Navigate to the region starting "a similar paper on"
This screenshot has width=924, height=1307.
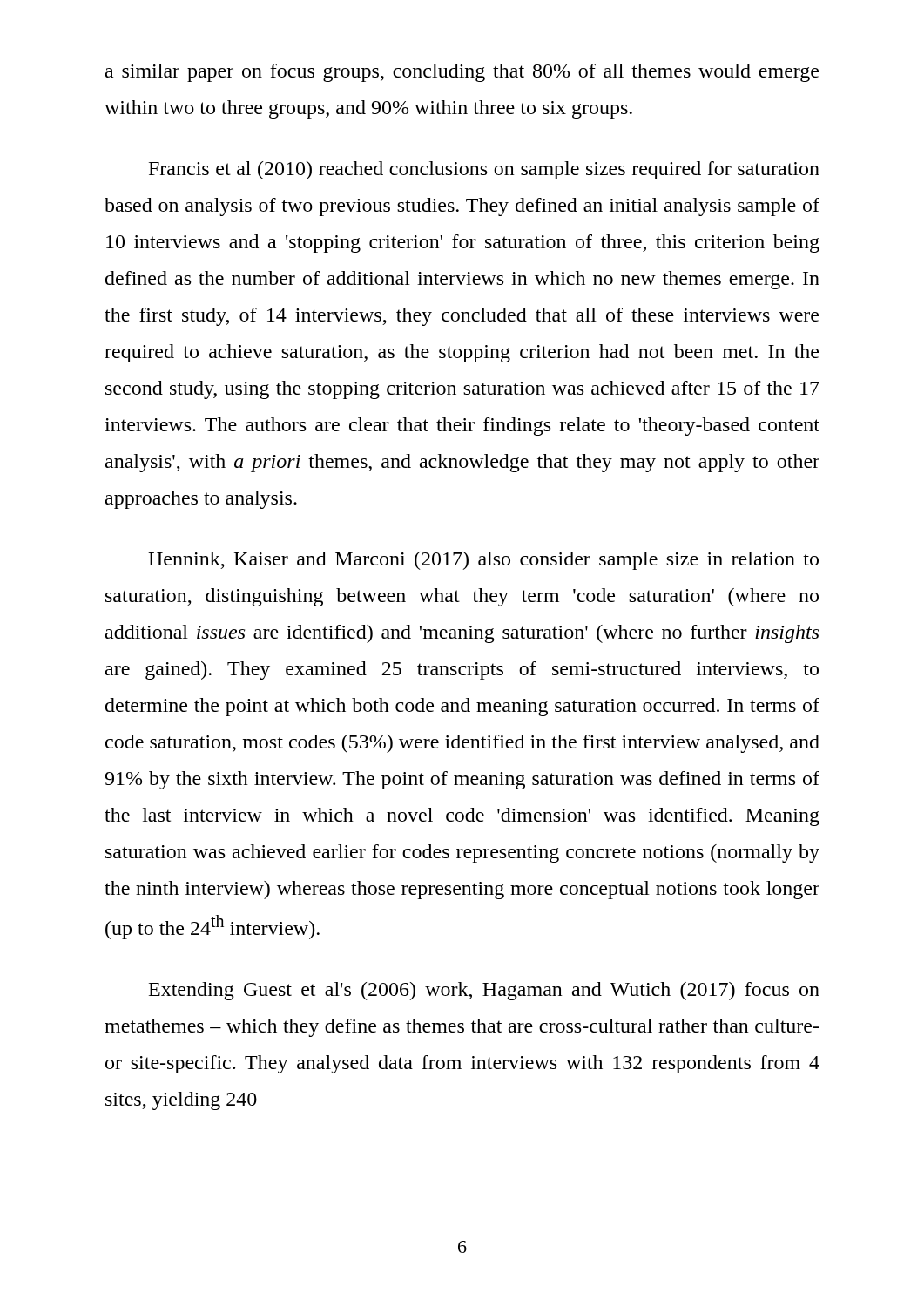coord(462,585)
